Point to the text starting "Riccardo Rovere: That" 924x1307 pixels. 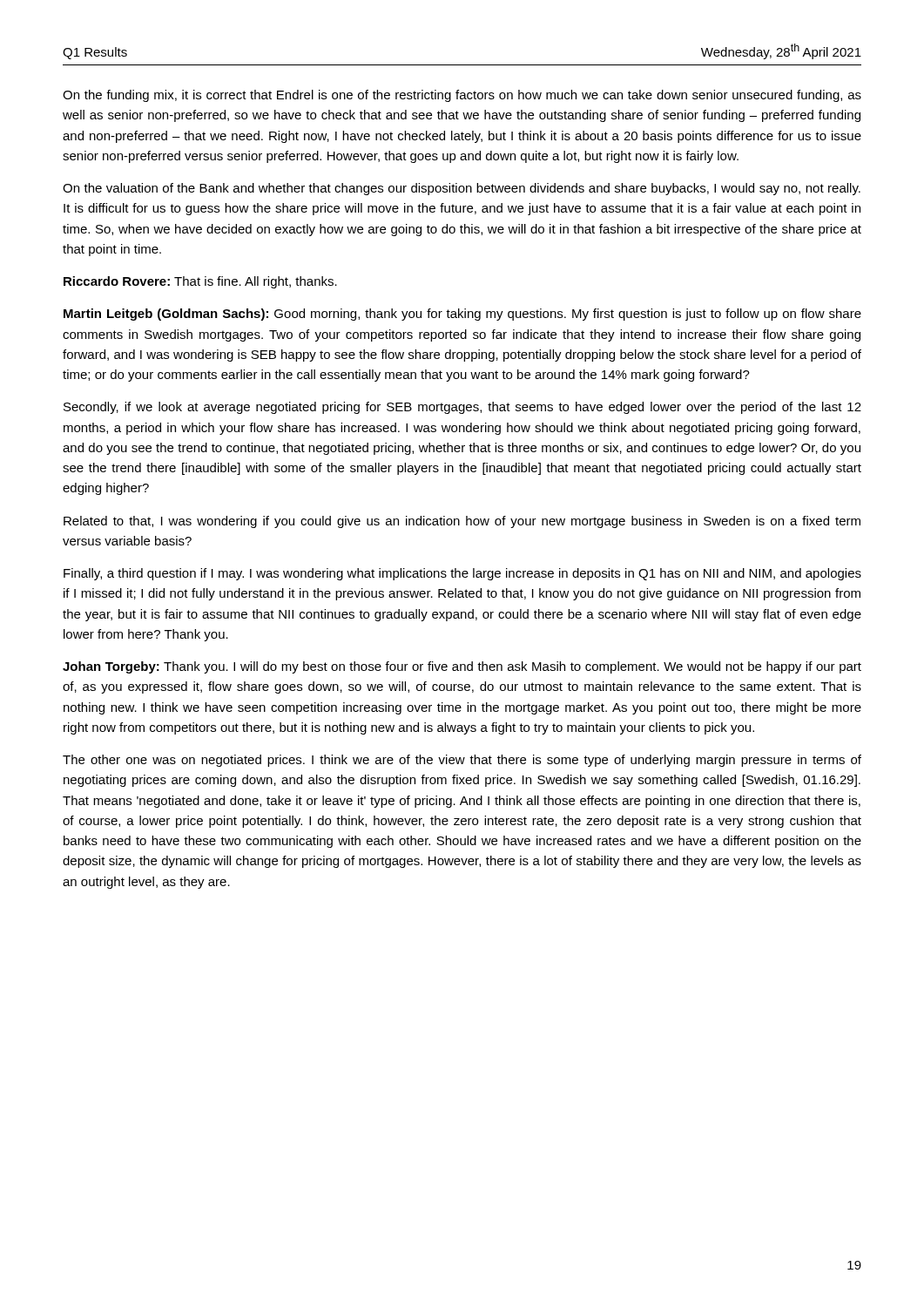[200, 281]
